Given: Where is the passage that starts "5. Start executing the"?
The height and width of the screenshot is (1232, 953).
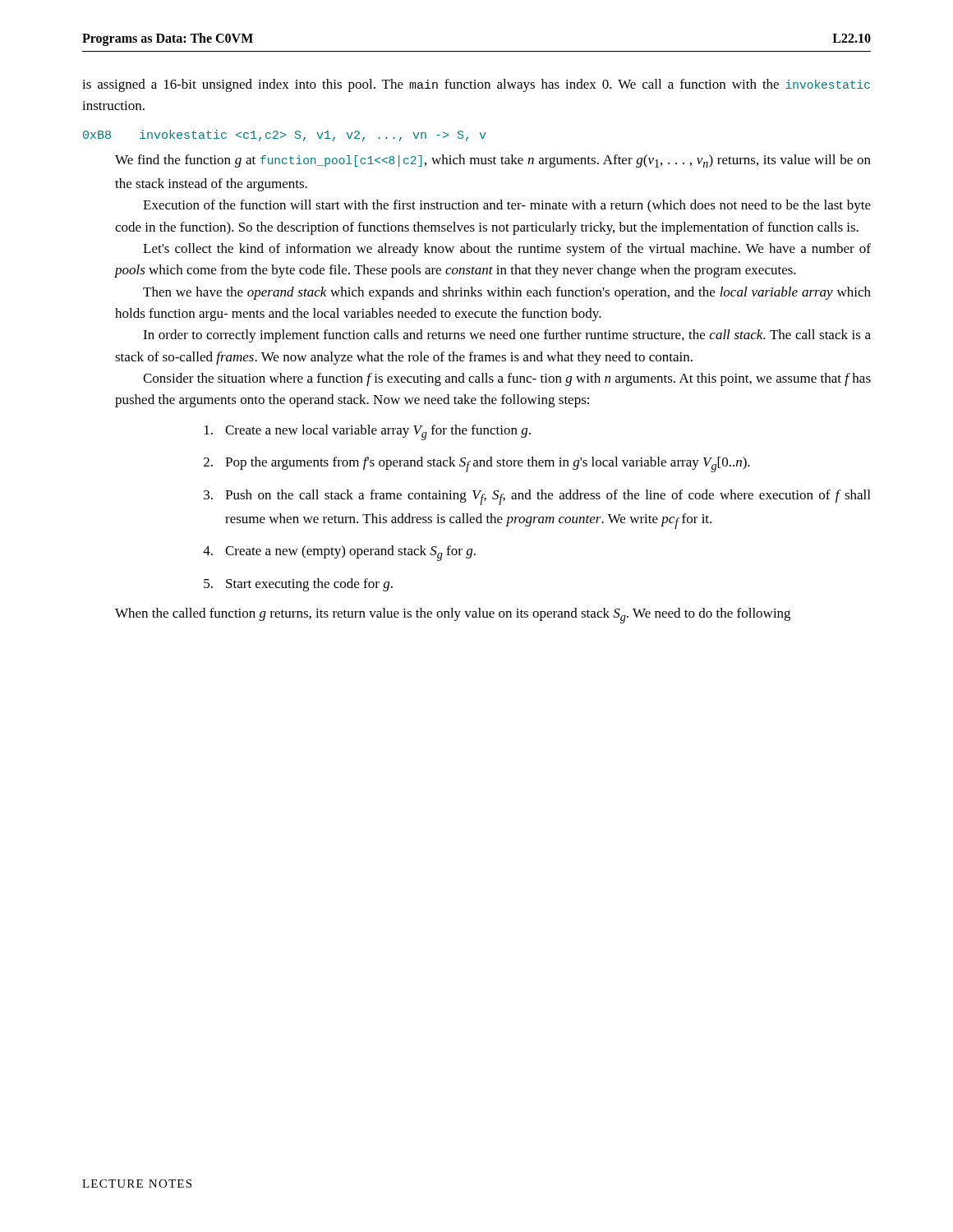Looking at the screenshot, I should click(298, 585).
